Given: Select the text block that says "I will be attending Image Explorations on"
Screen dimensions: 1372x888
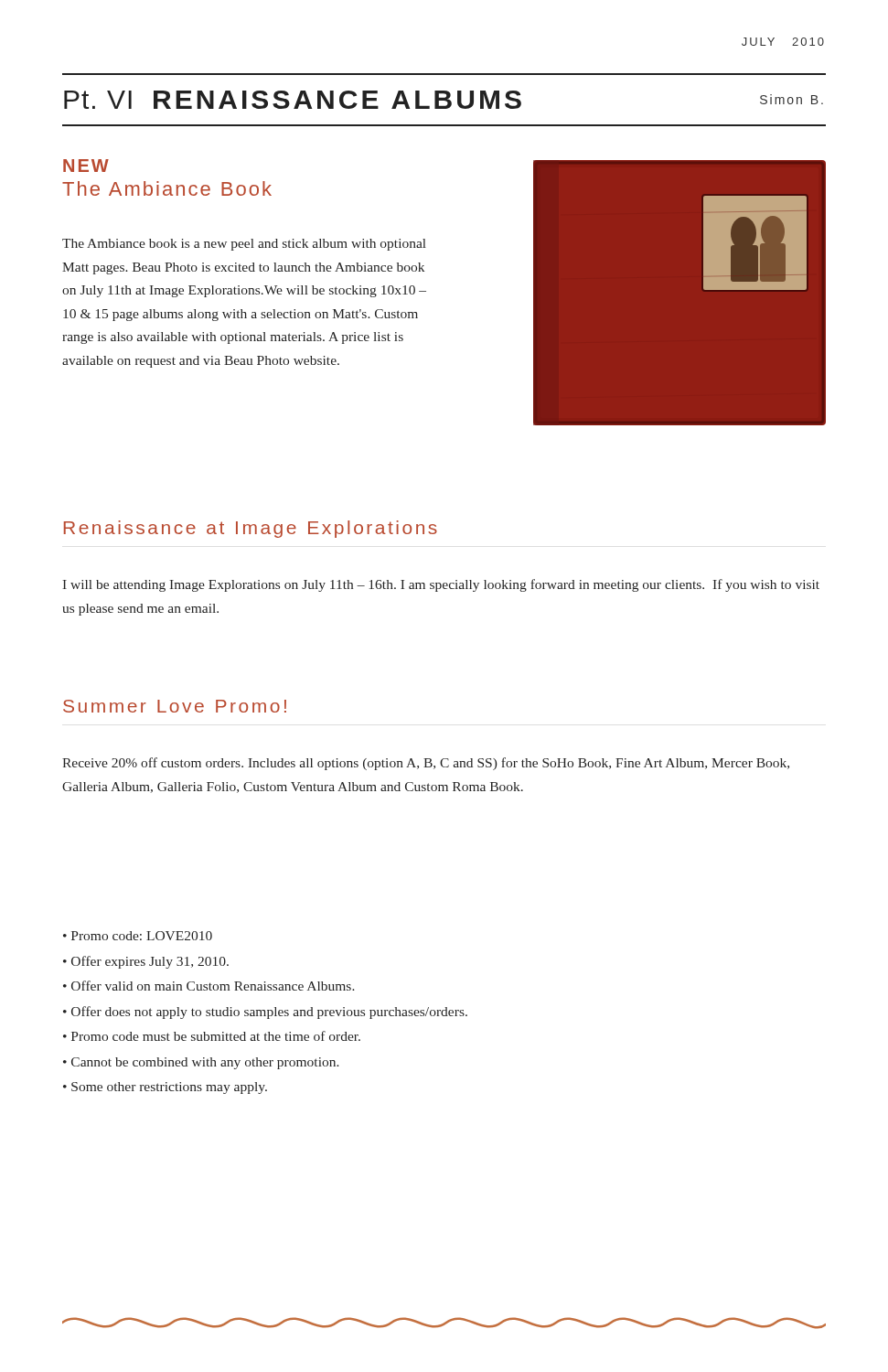Looking at the screenshot, I should click(x=441, y=596).
